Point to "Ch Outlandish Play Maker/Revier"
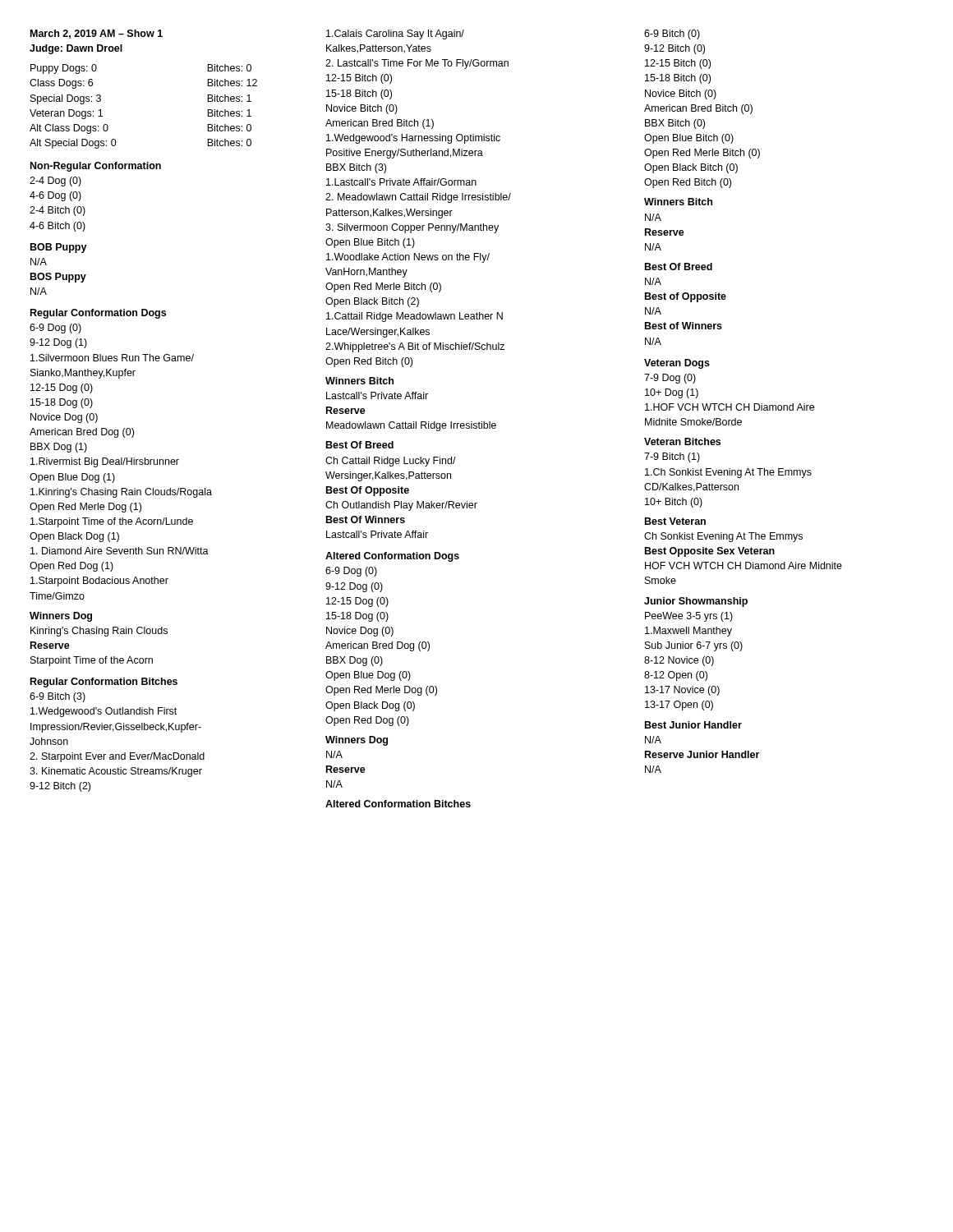 (x=477, y=505)
